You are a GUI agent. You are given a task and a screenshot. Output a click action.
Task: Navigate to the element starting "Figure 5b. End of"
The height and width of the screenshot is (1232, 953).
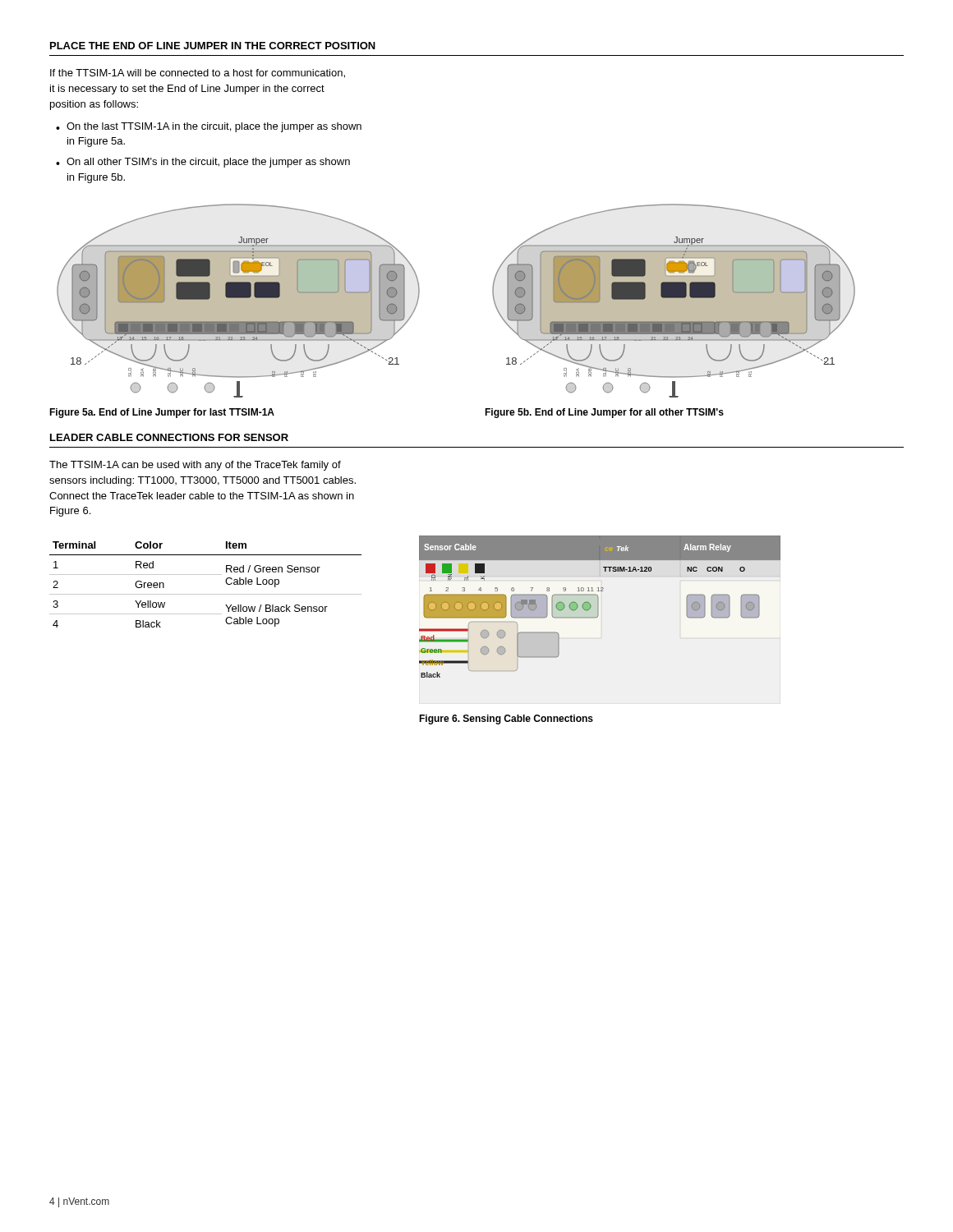pos(604,412)
